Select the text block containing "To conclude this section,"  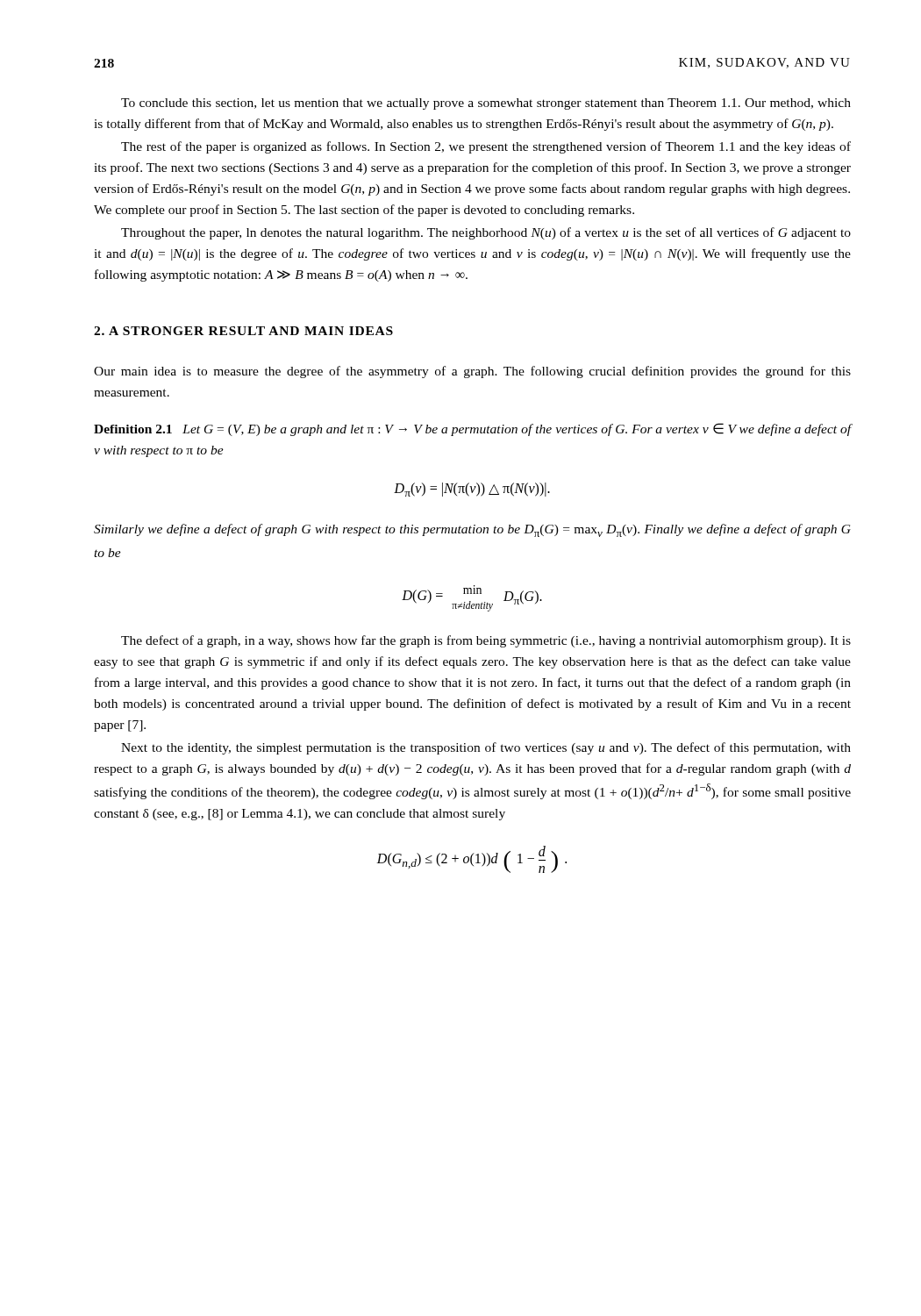click(472, 113)
